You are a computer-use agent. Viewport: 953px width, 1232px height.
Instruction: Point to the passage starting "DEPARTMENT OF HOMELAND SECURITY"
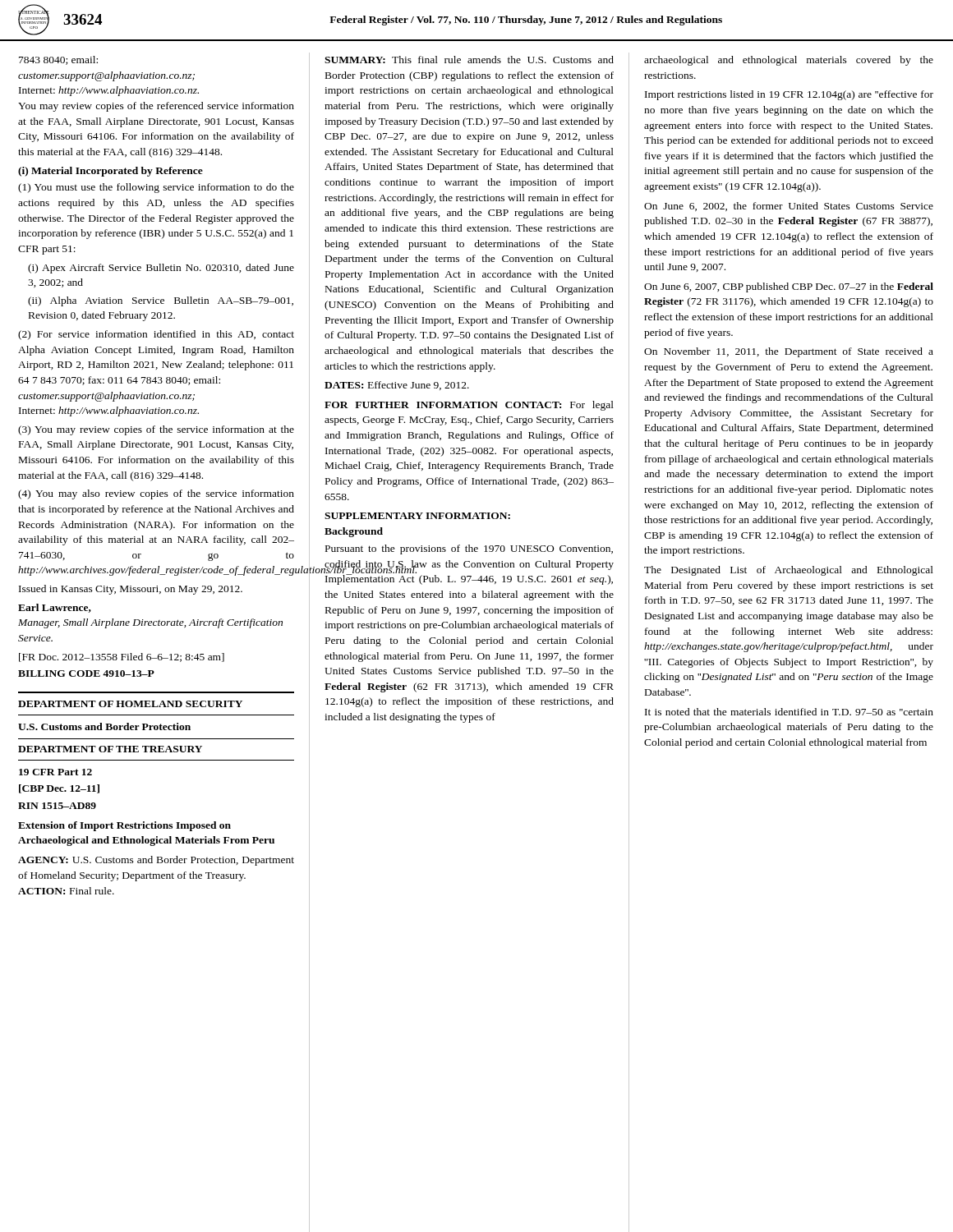pos(130,703)
